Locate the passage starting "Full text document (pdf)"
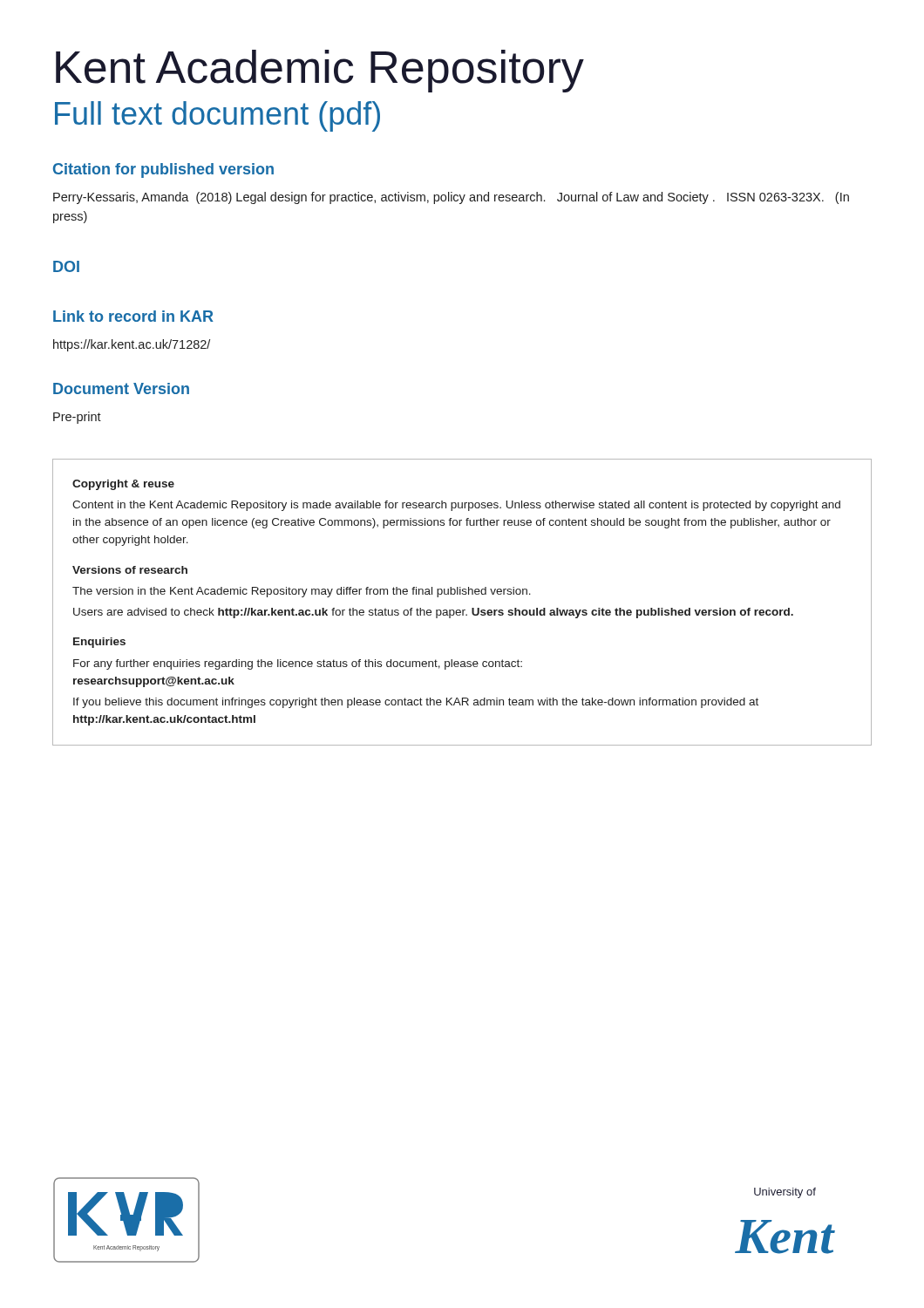924x1308 pixels. click(x=217, y=114)
